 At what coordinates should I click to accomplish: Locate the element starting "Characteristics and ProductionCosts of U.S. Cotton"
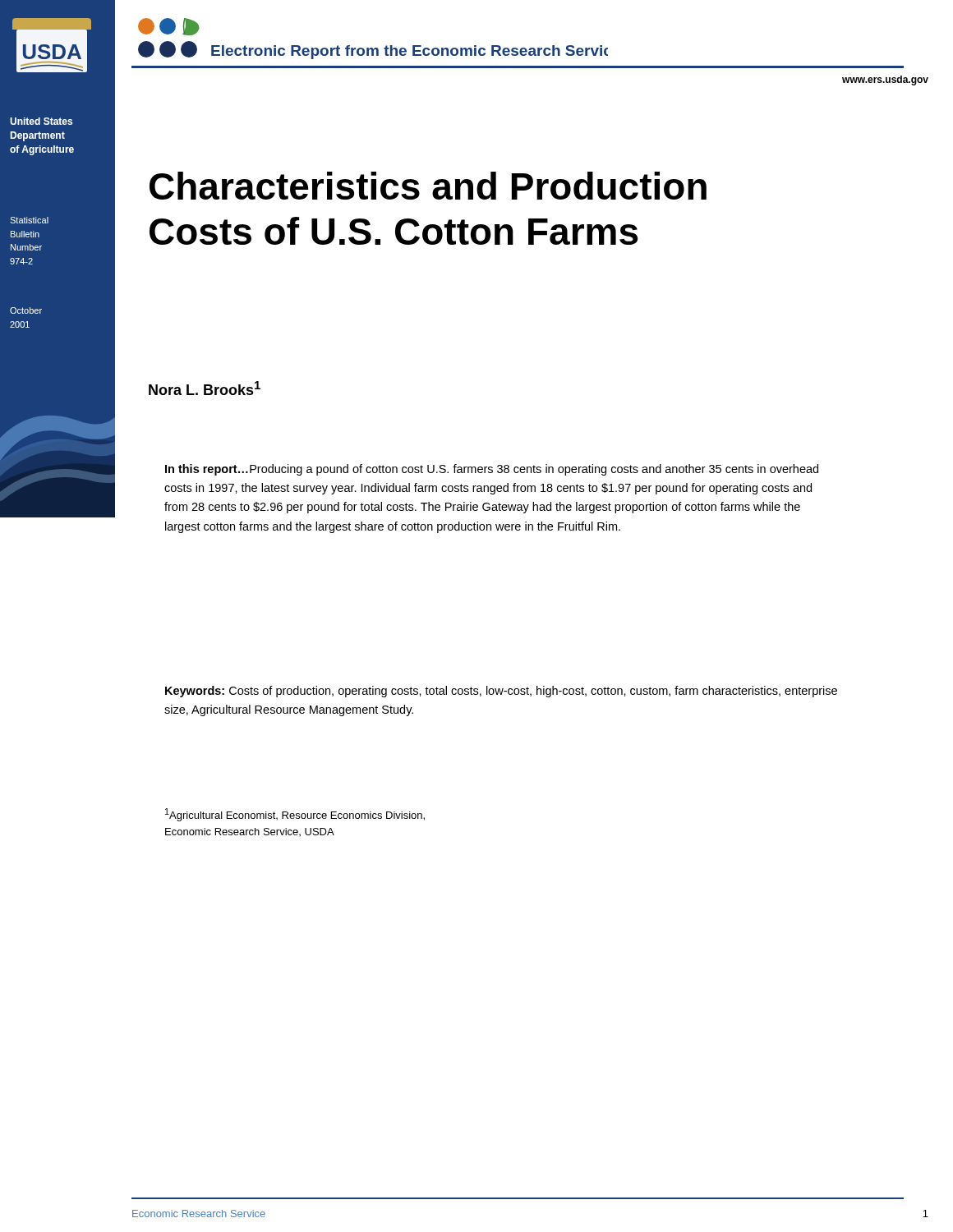[509, 210]
